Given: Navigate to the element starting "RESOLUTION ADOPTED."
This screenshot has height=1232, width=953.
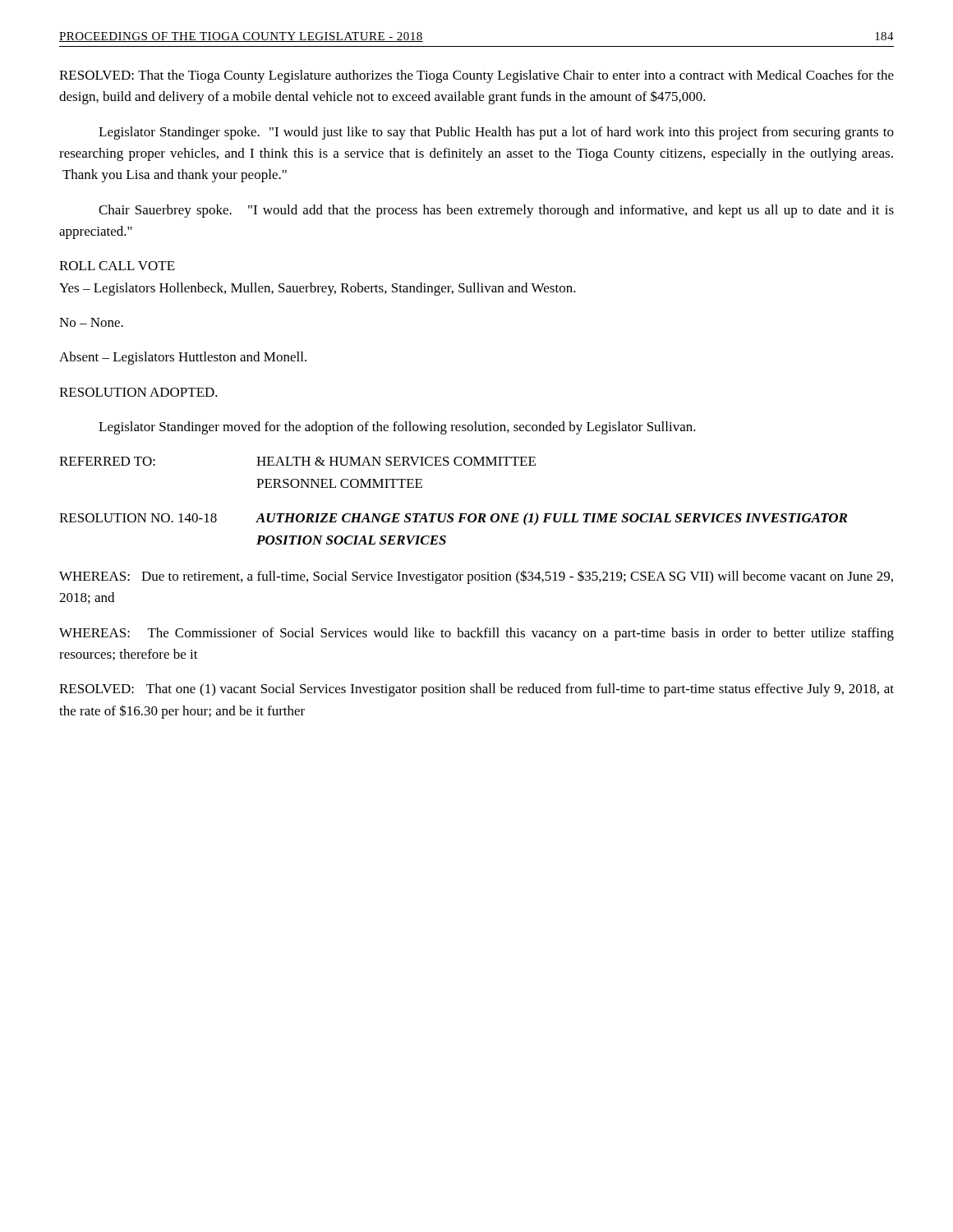Looking at the screenshot, I should point(138,392).
